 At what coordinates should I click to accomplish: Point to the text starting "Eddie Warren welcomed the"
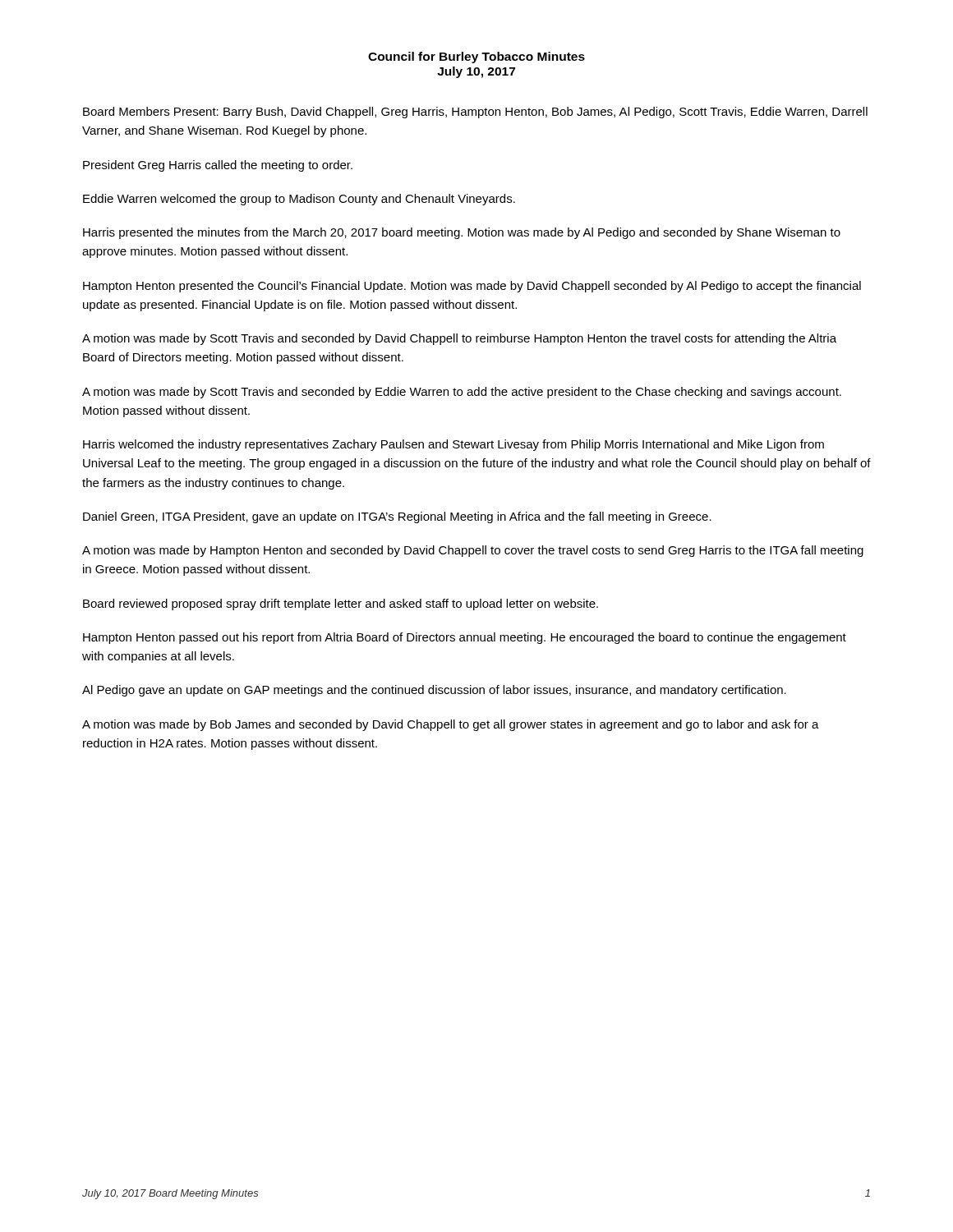point(299,198)
